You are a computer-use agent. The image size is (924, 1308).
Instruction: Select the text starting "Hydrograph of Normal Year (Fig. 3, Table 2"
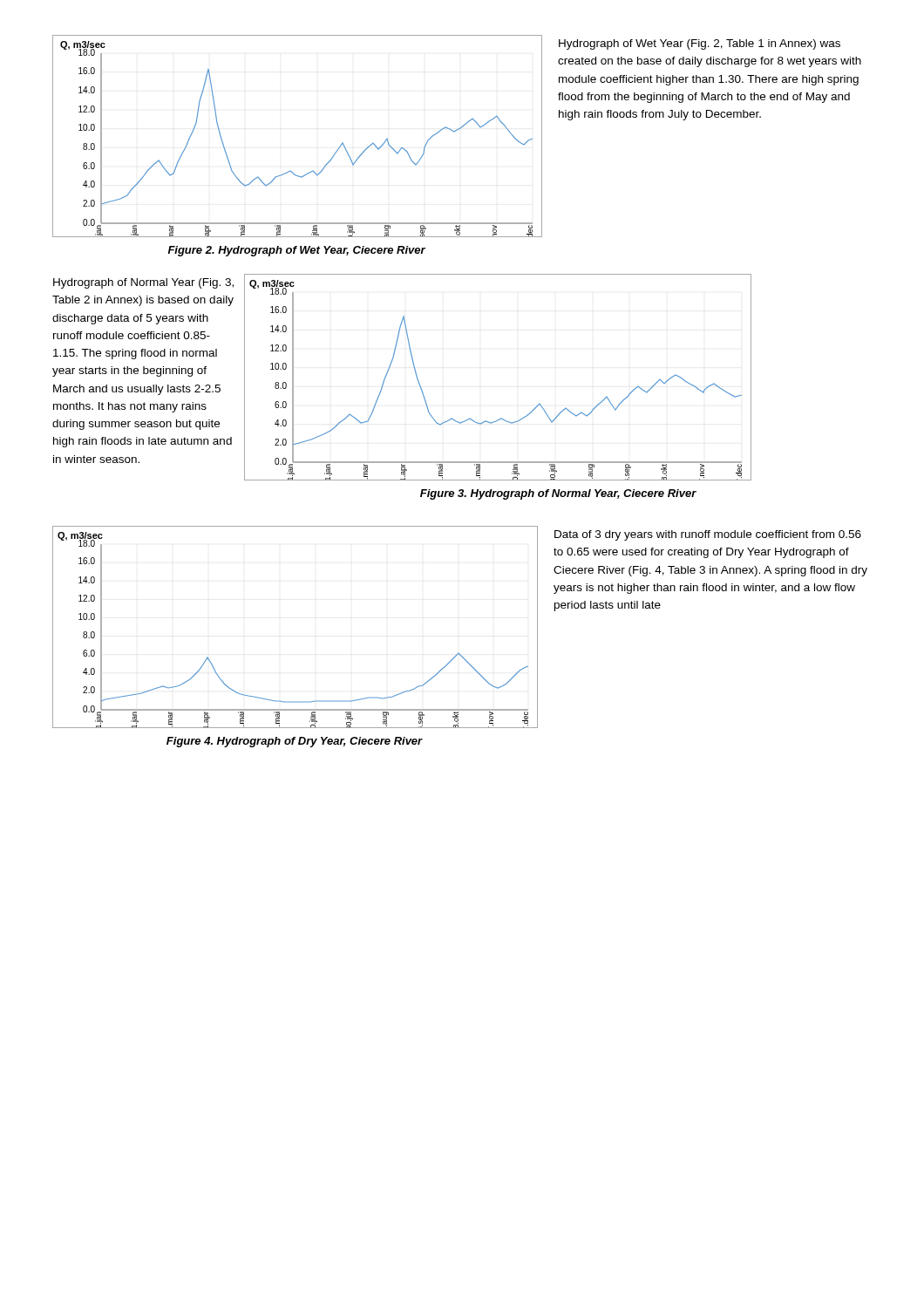pyautogui.click(x=144, y=370)
